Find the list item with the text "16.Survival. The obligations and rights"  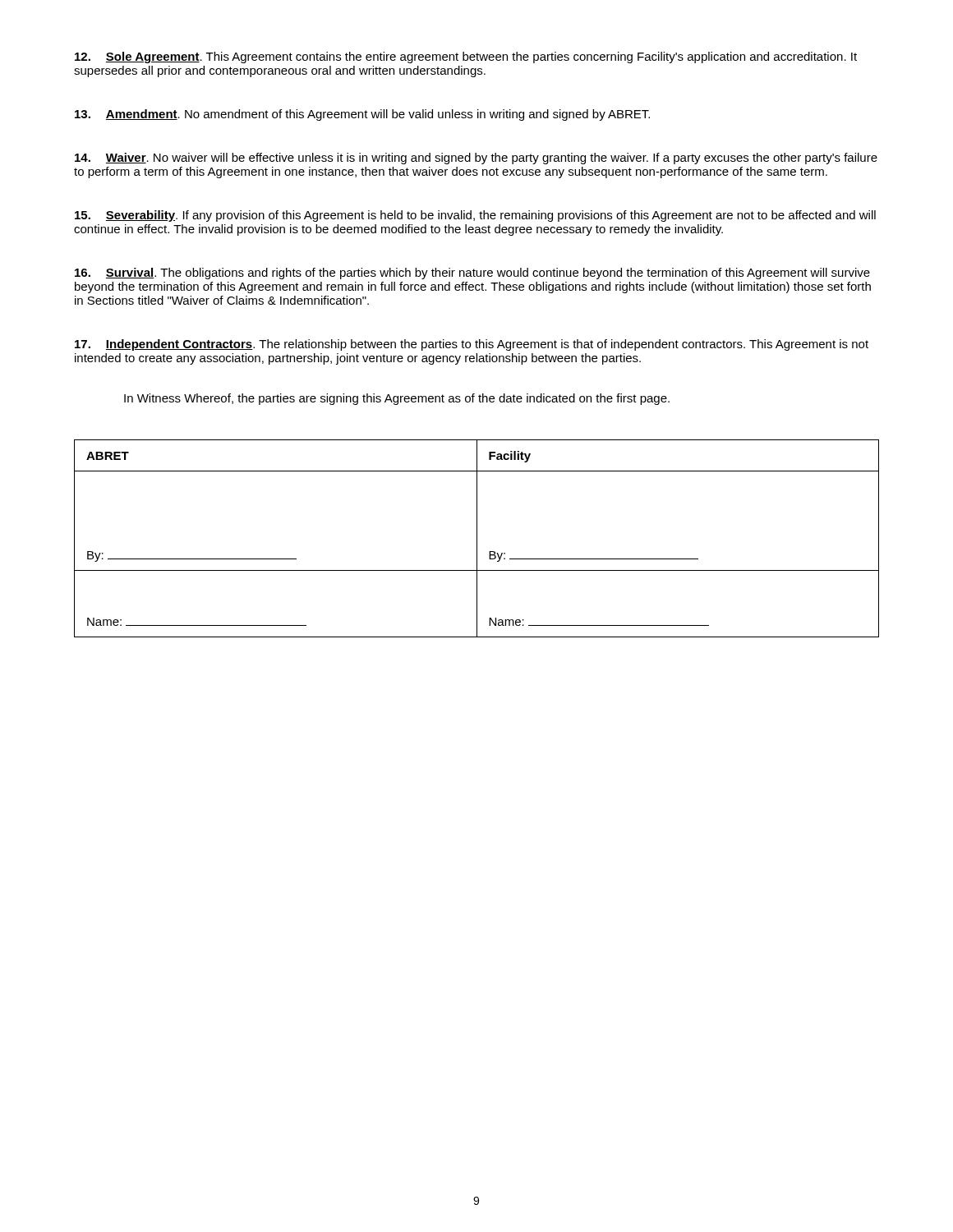(473, 286)
